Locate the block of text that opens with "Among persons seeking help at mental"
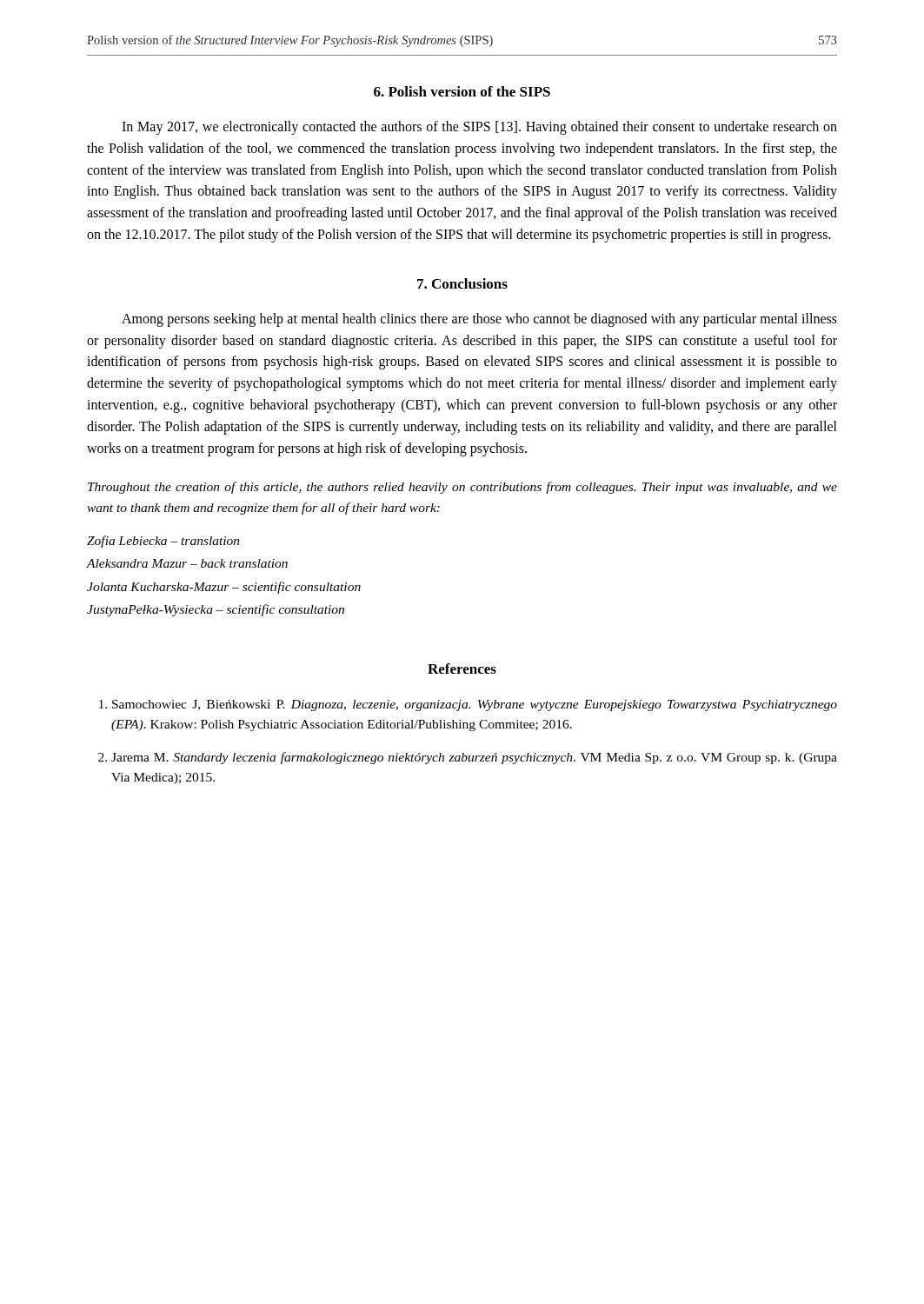Viewport: 924px width, 1304px height. pyautogui.click(x=462, y=383)
